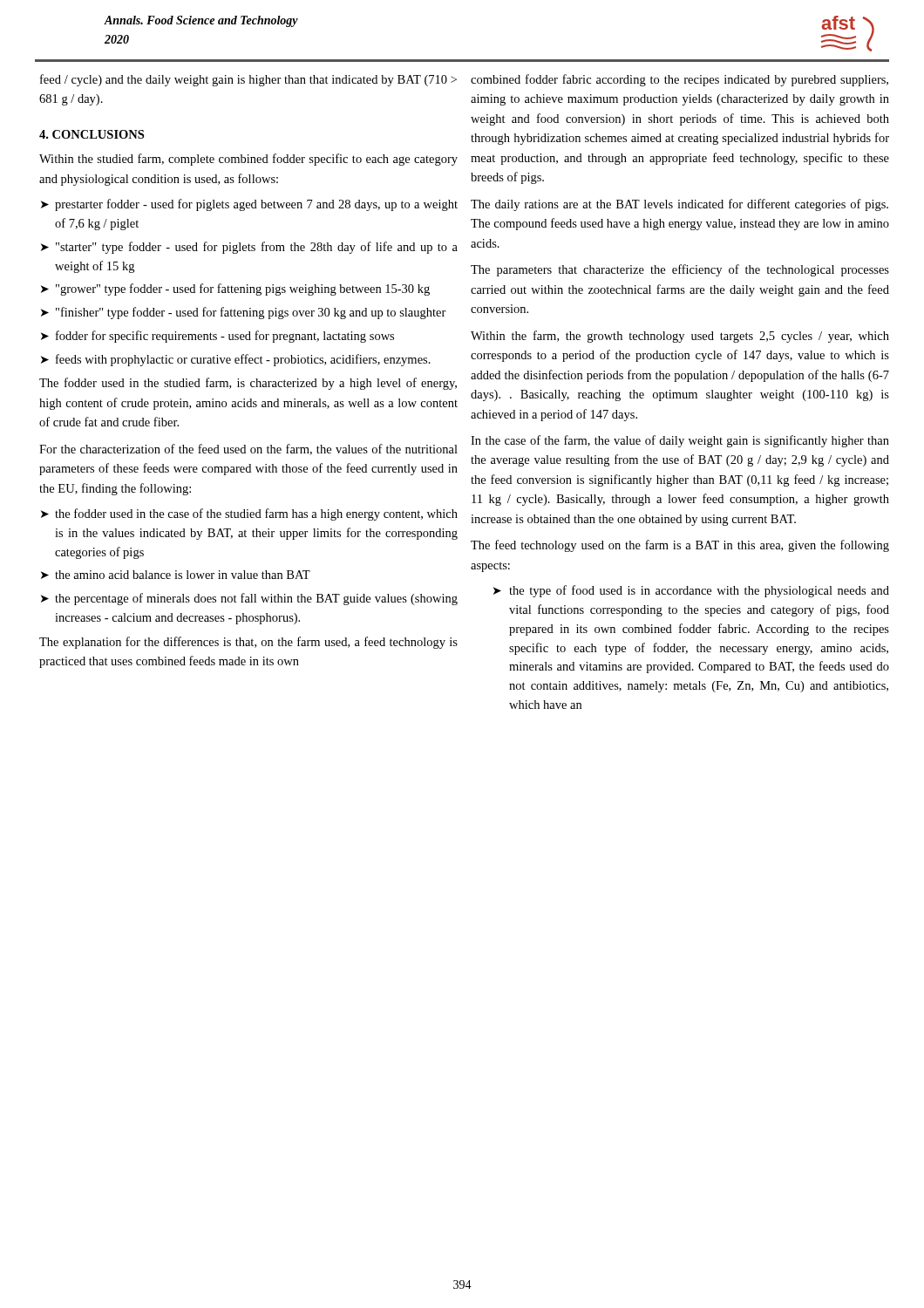Find the element starting "➤ prestarter fodder - used for piglets"
This screenshot has height=1308, width=924.
(248, 215)
